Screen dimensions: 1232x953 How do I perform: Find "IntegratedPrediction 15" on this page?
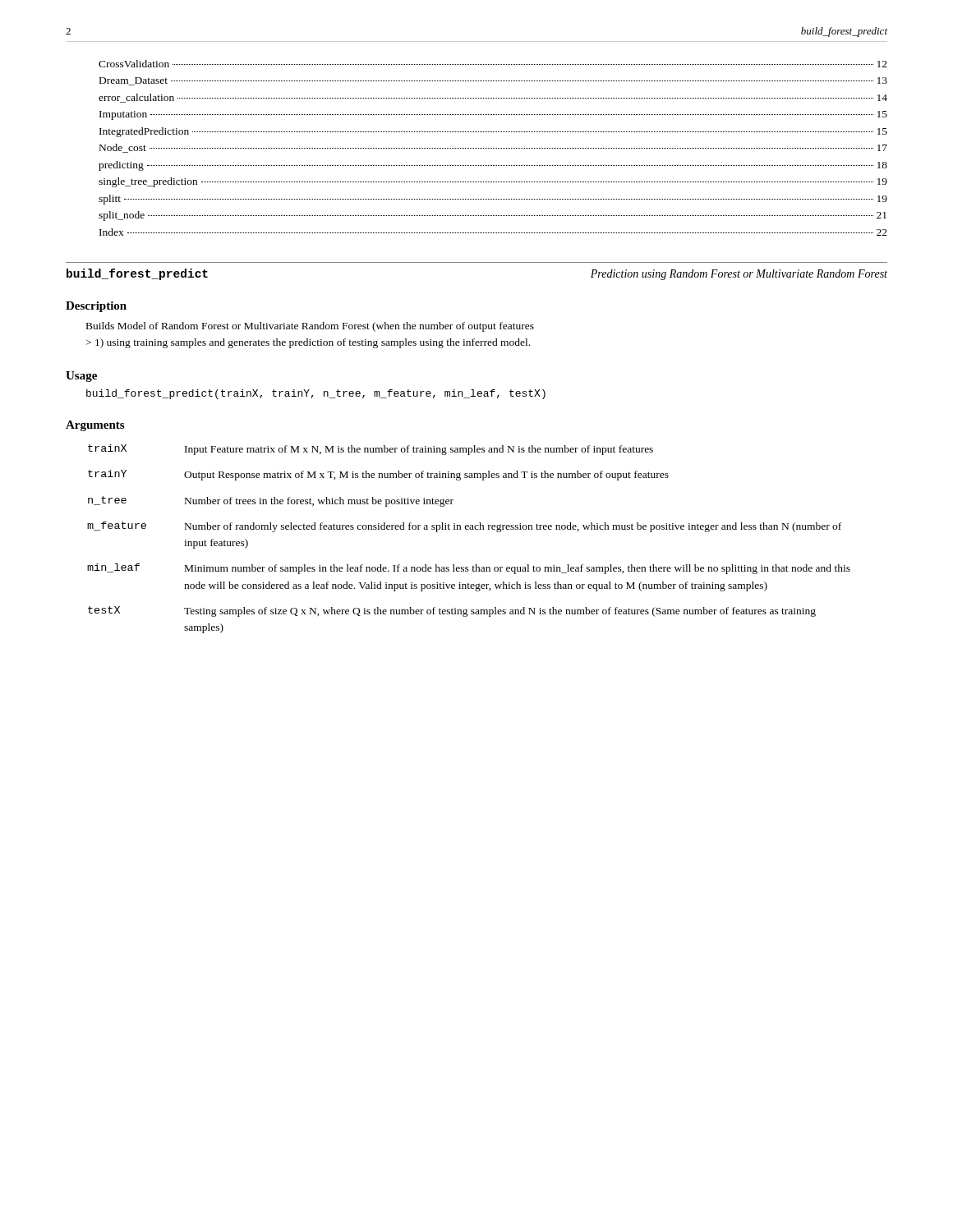pos(493,130)
